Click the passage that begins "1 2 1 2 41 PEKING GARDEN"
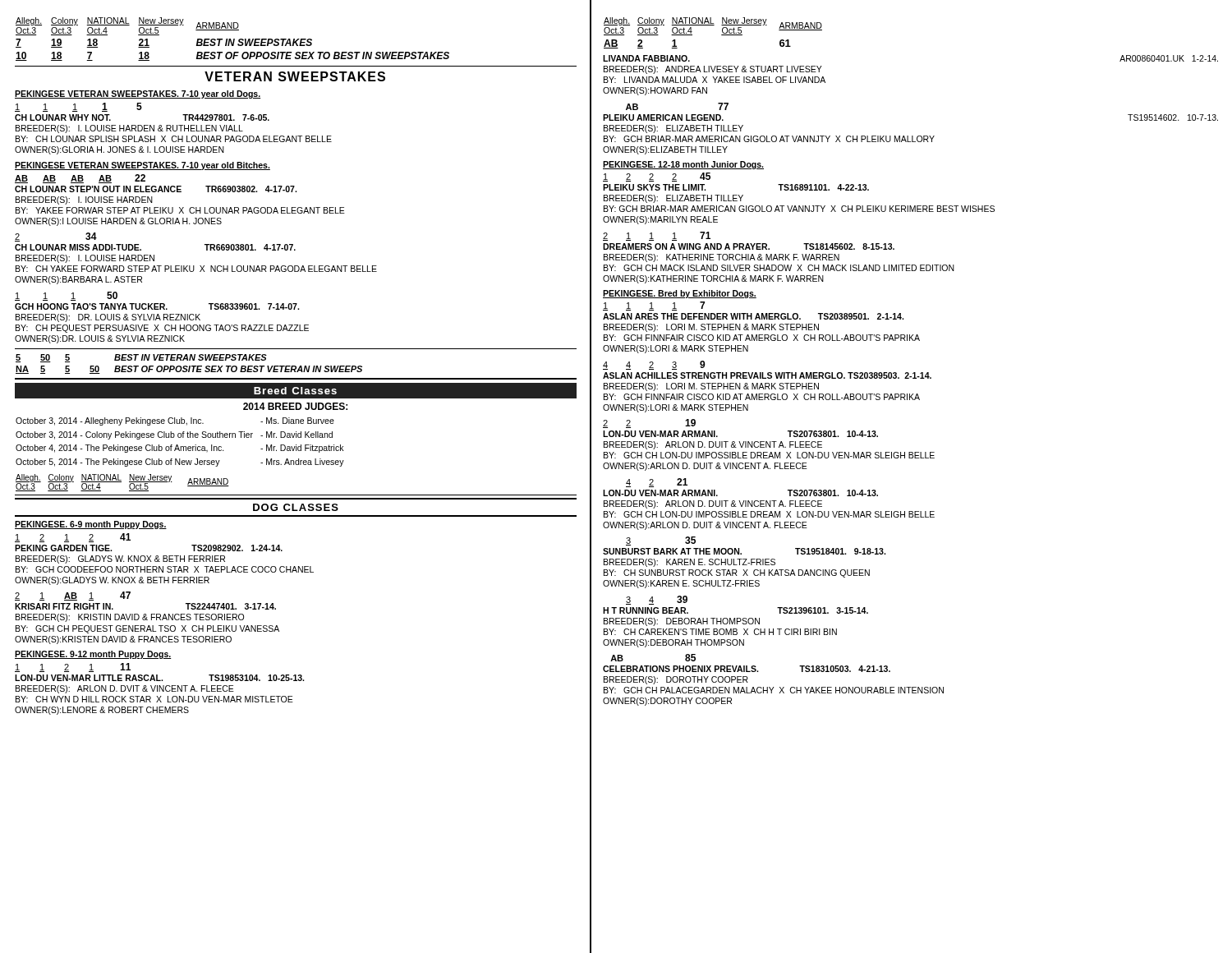Viewport: 1232px width, 953px height. point(296,559)
